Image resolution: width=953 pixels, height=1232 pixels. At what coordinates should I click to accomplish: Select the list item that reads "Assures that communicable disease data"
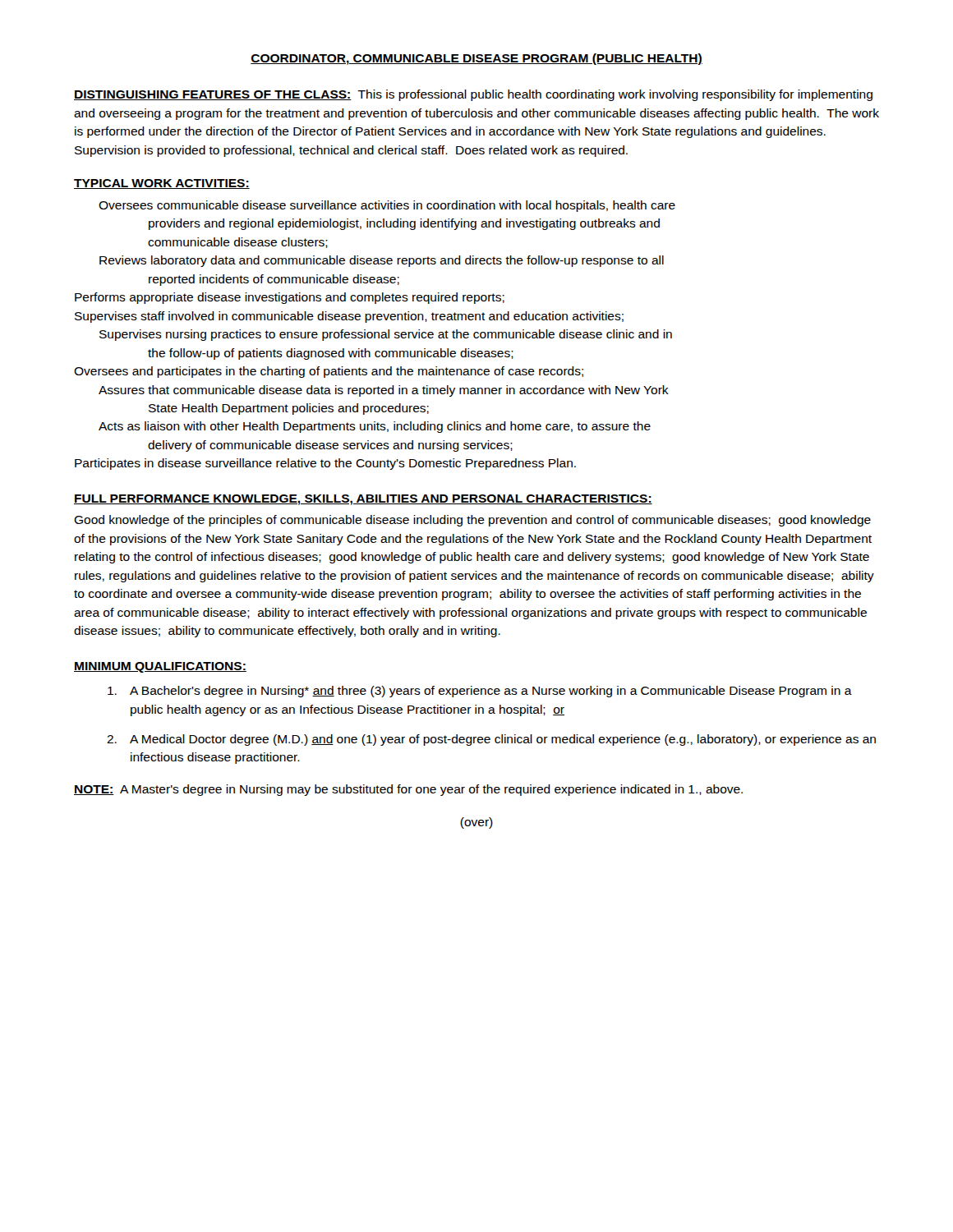[489, 400]
